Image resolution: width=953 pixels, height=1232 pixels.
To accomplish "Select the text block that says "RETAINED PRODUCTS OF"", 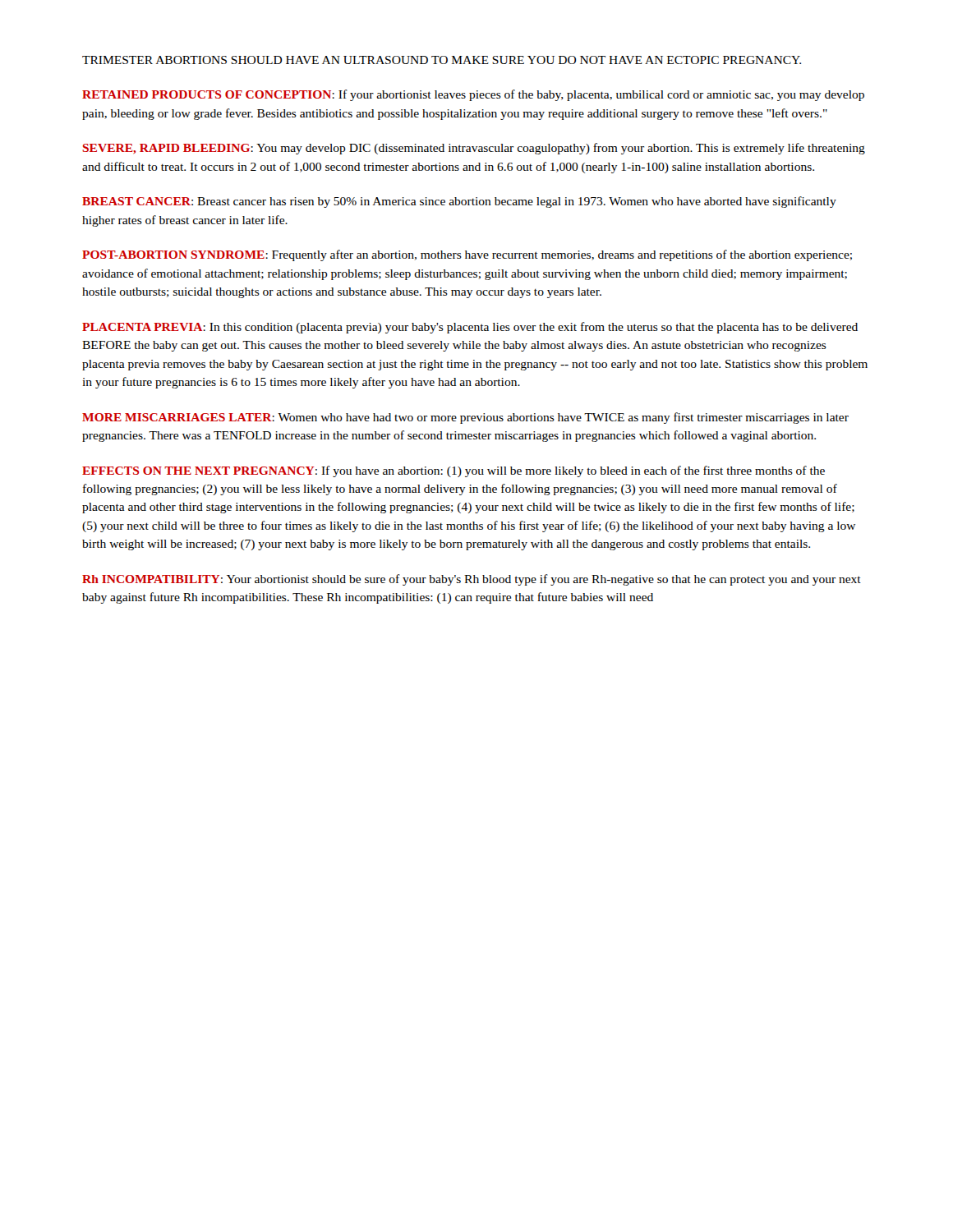I will pos(473,104).
